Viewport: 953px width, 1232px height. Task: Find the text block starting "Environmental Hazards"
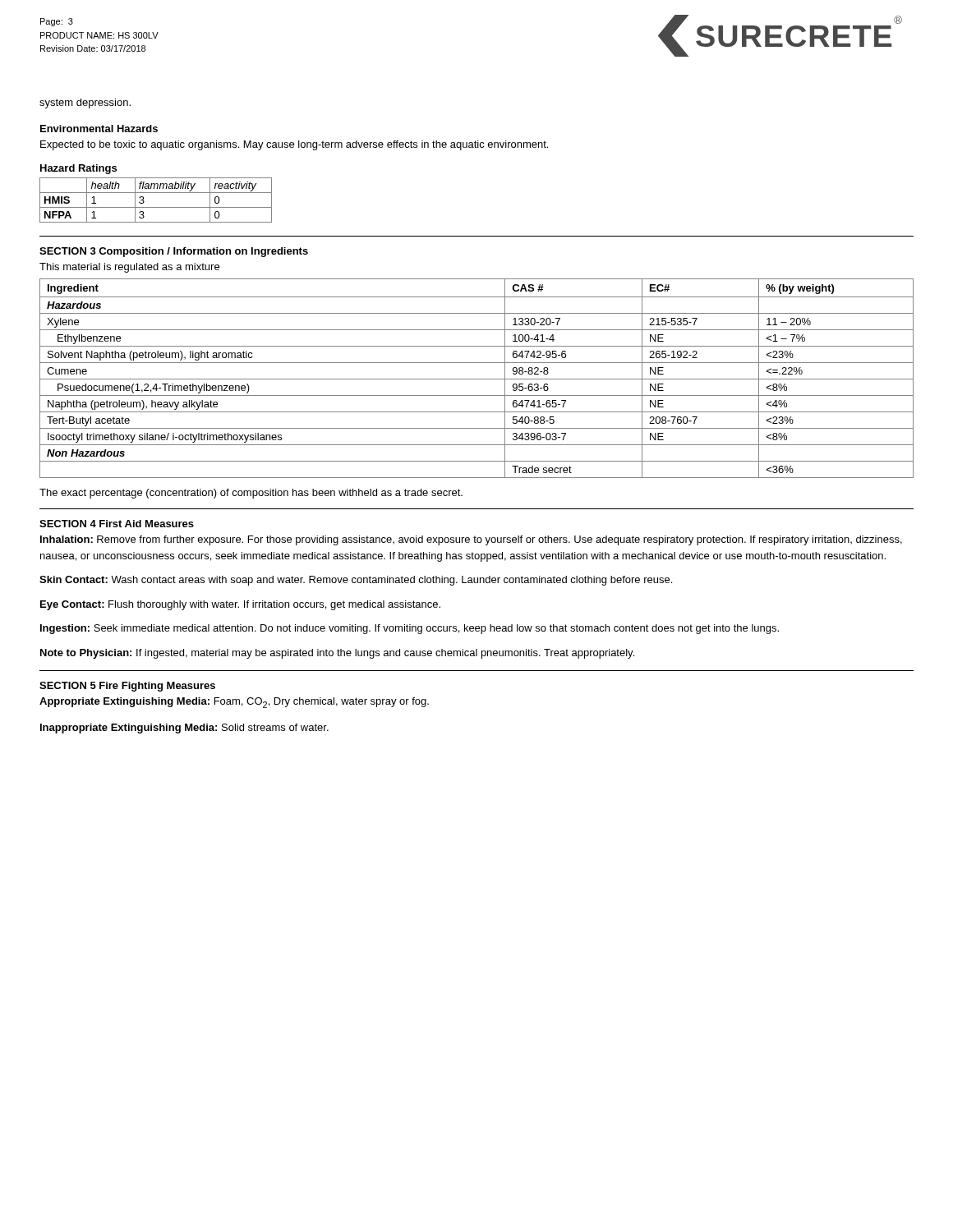(x=99, y=128)
